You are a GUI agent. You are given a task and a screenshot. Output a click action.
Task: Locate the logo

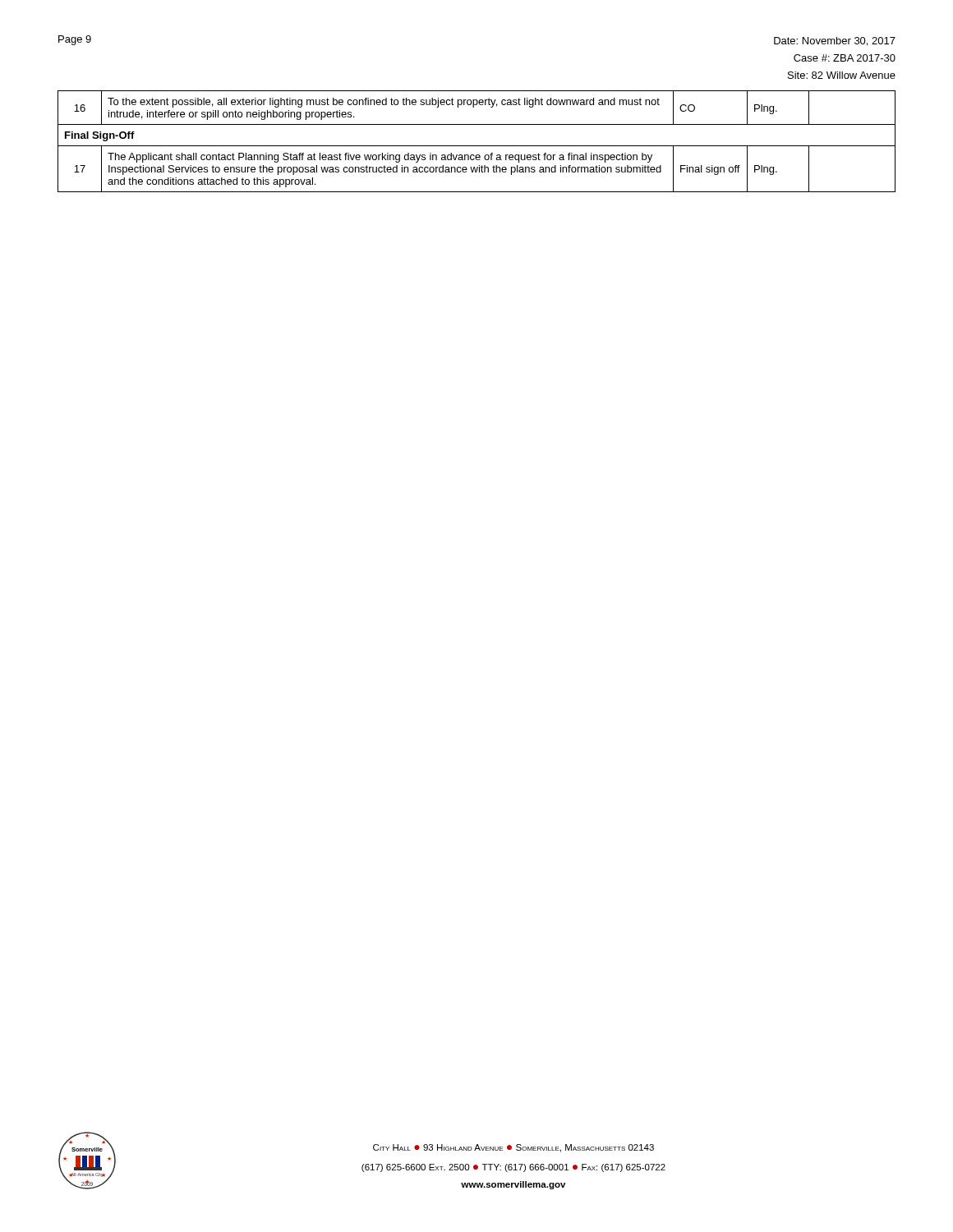tap(87, 1165)
